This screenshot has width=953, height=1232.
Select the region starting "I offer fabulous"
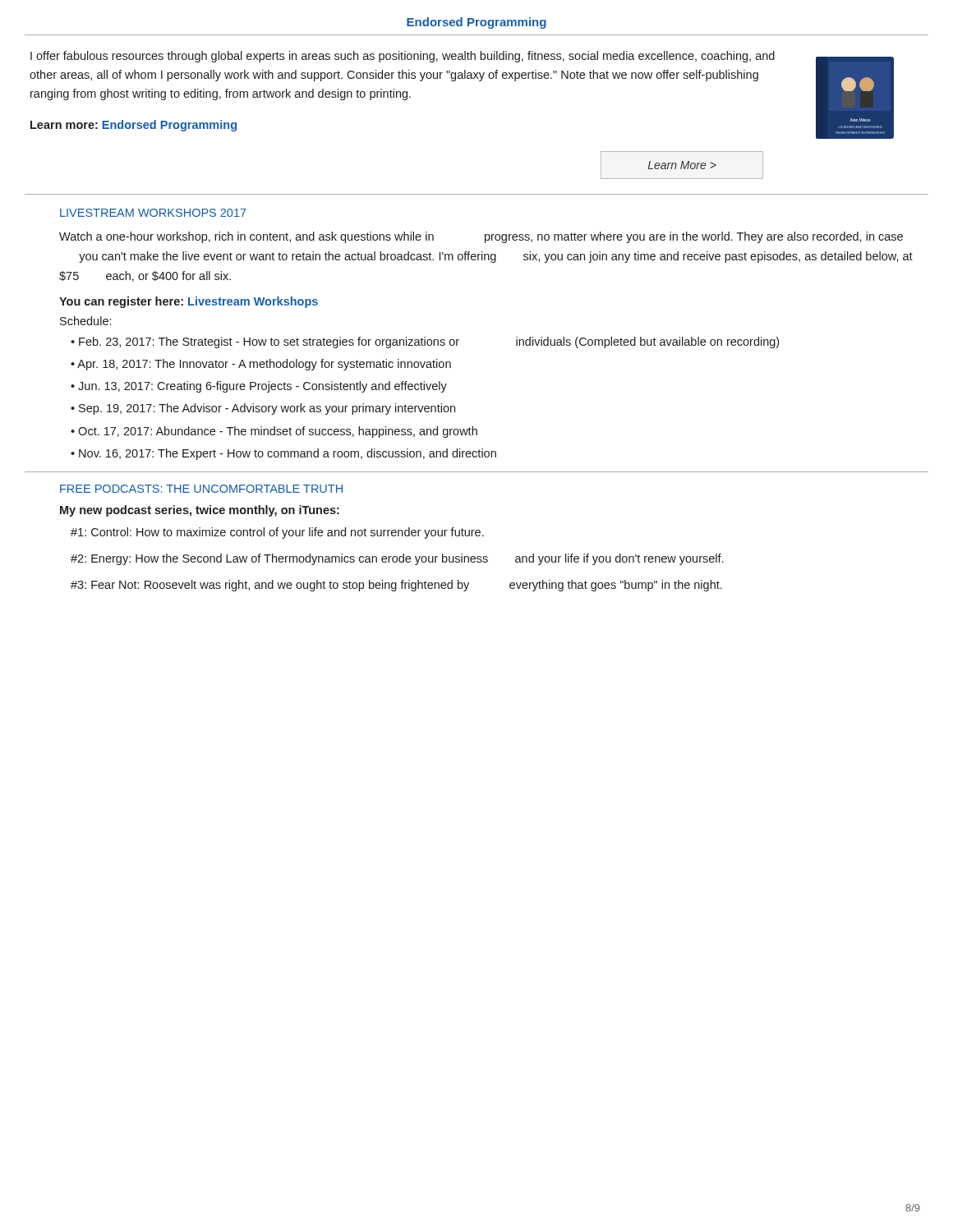pos(403,92)
